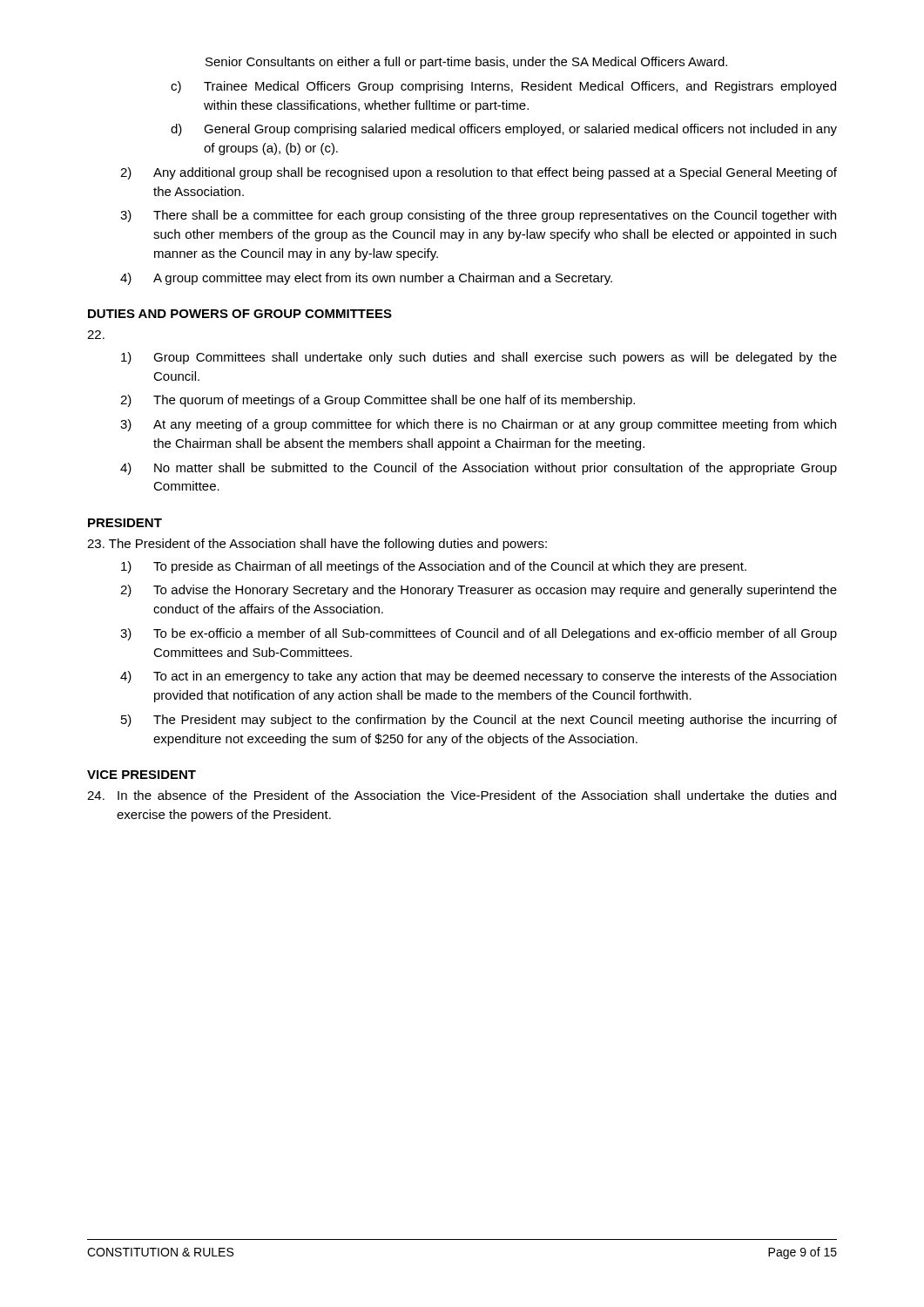Click the passage that begins "5) The President may"
The height and width of the screenshot is (1307, 924).
point(479,729)
